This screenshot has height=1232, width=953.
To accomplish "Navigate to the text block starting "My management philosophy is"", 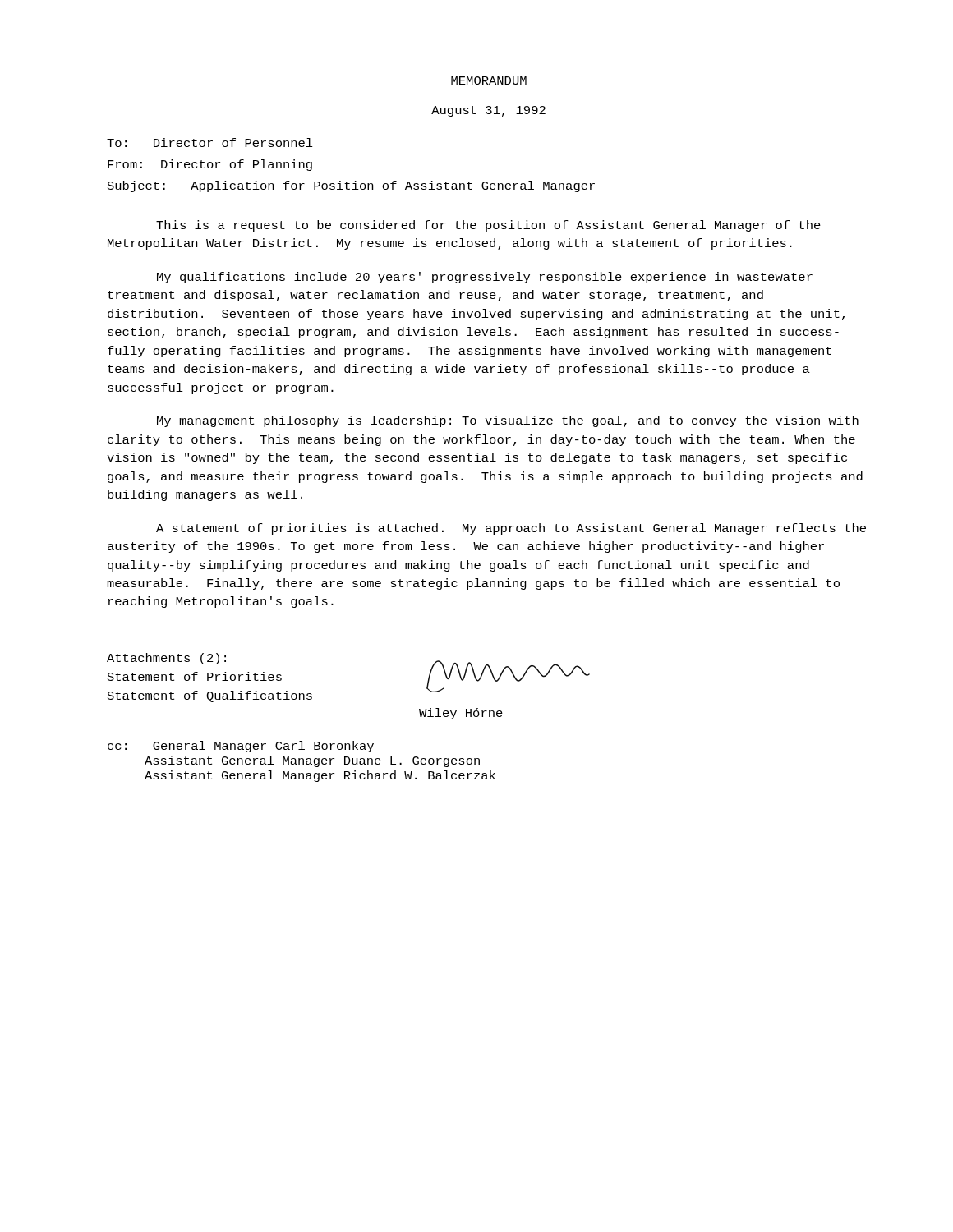I will point(489,459).
